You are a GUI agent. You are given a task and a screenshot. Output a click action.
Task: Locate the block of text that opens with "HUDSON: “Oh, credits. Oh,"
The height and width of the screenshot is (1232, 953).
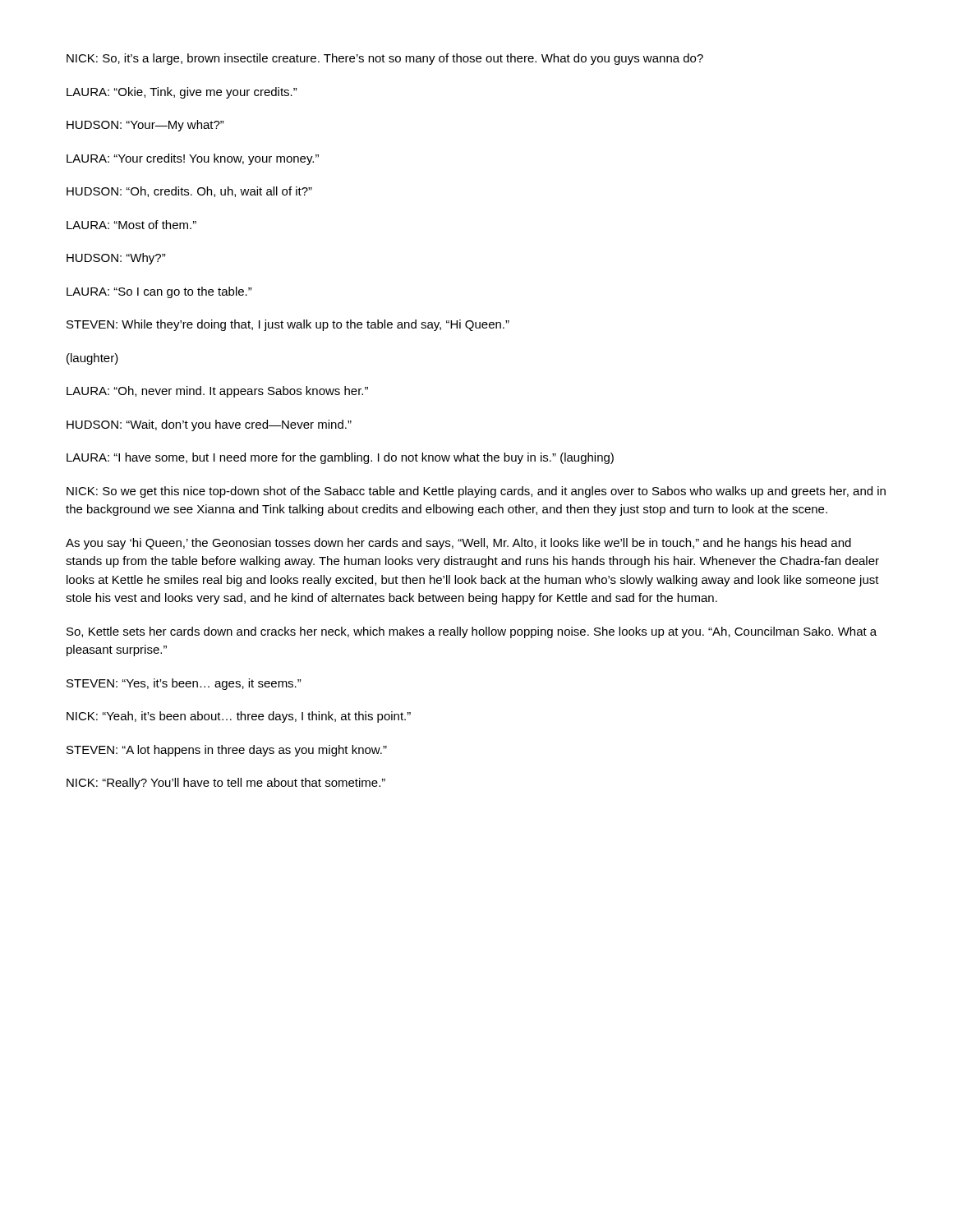pyautogui.click(x=189, y=191)
